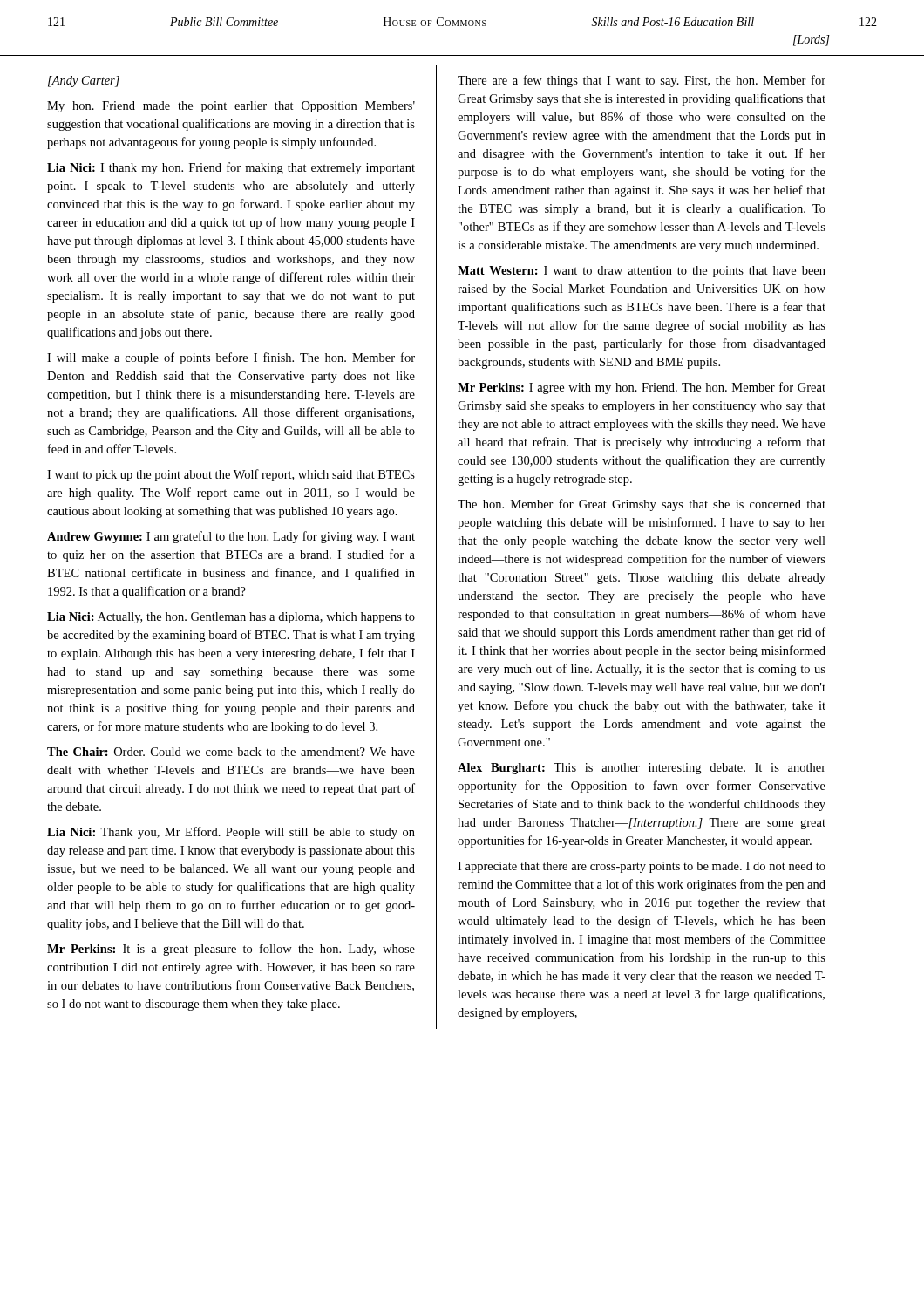Click on the text block that says "Lia Nici: I thank my hon. Friend"
Image resolution: width=924 pixels, height=1308 pixels.
(x=231, y=250)
